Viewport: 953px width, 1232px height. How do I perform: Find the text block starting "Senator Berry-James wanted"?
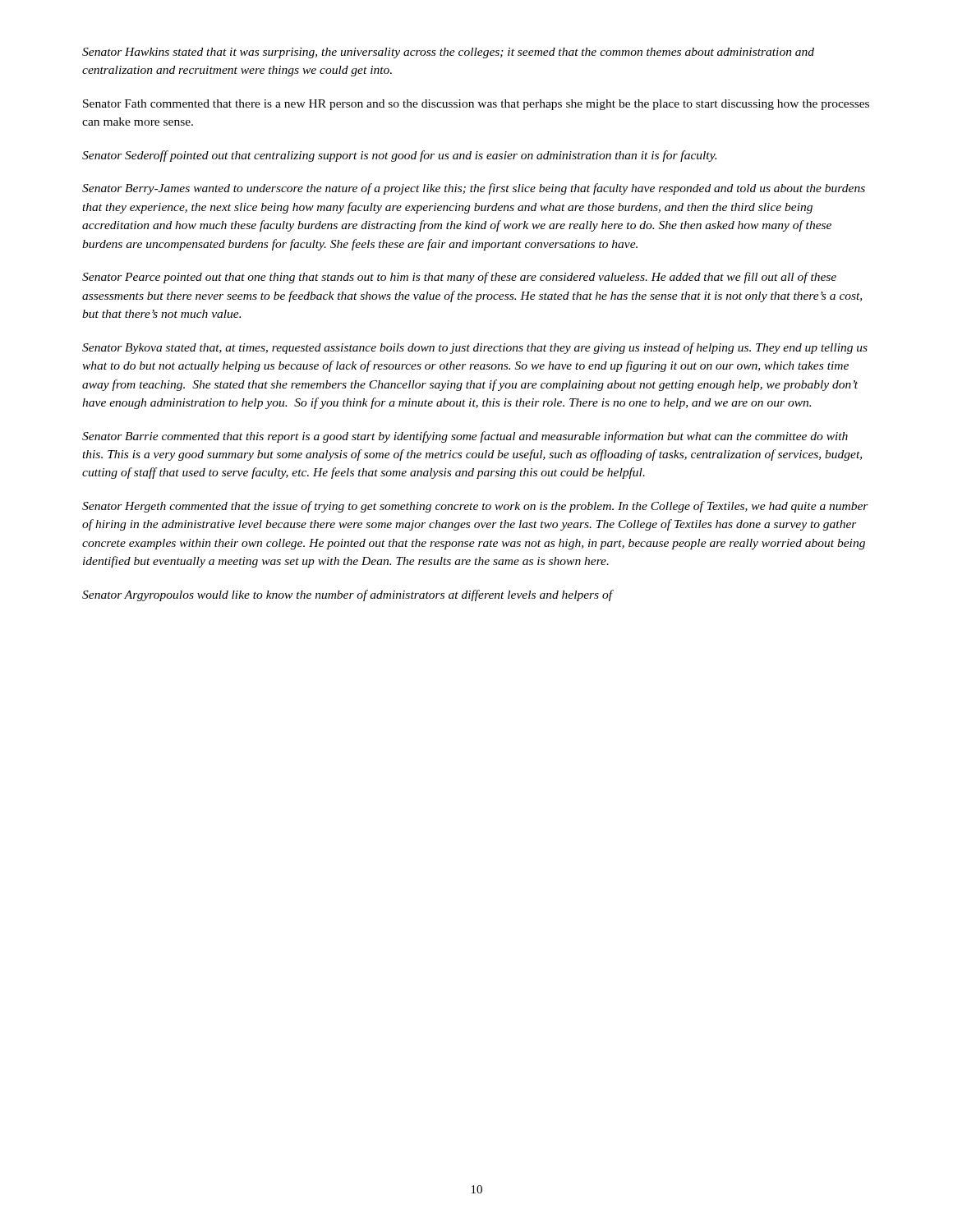[x=474, y=216]
